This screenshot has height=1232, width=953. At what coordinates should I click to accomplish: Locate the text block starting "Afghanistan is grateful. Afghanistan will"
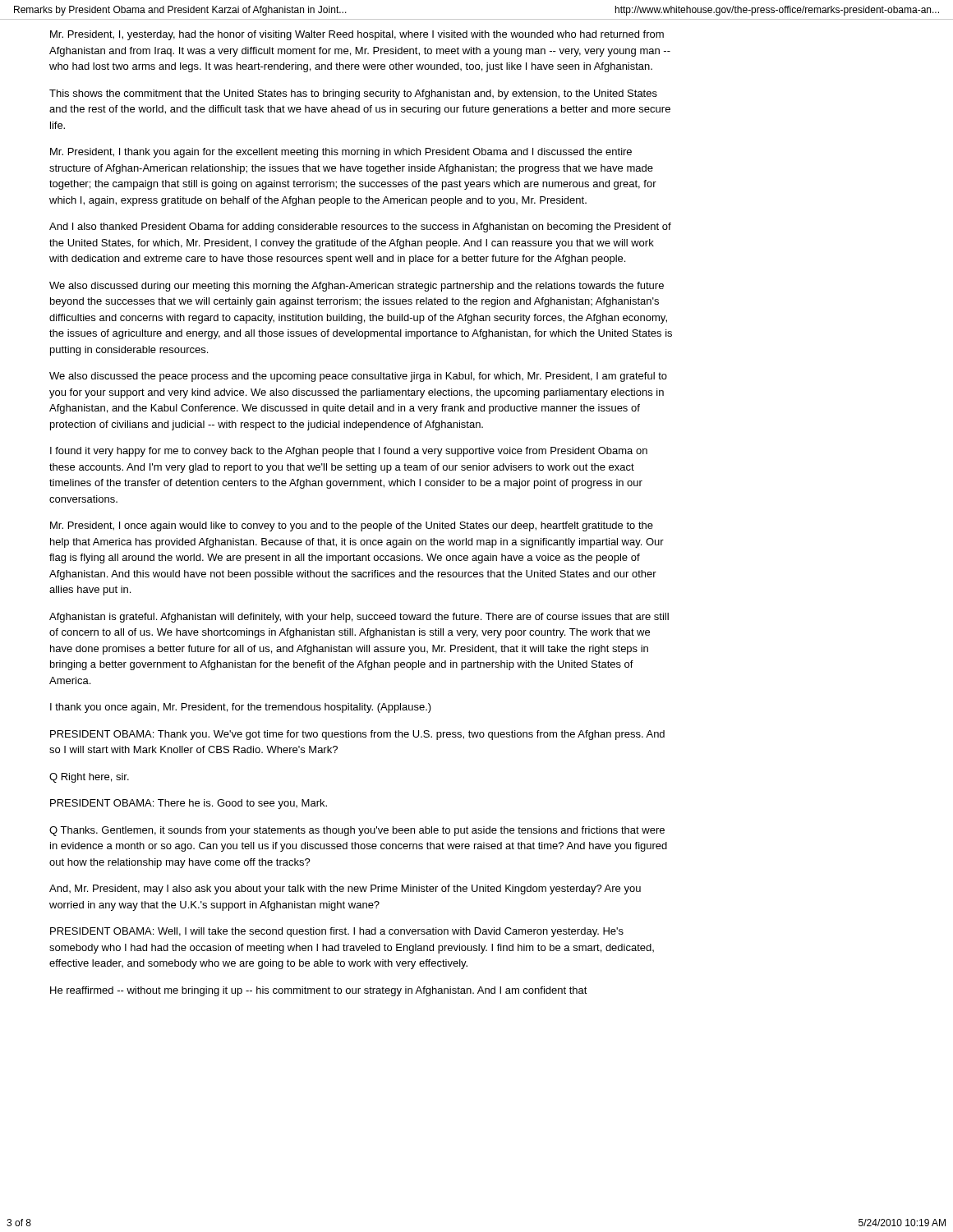[359, 648]
